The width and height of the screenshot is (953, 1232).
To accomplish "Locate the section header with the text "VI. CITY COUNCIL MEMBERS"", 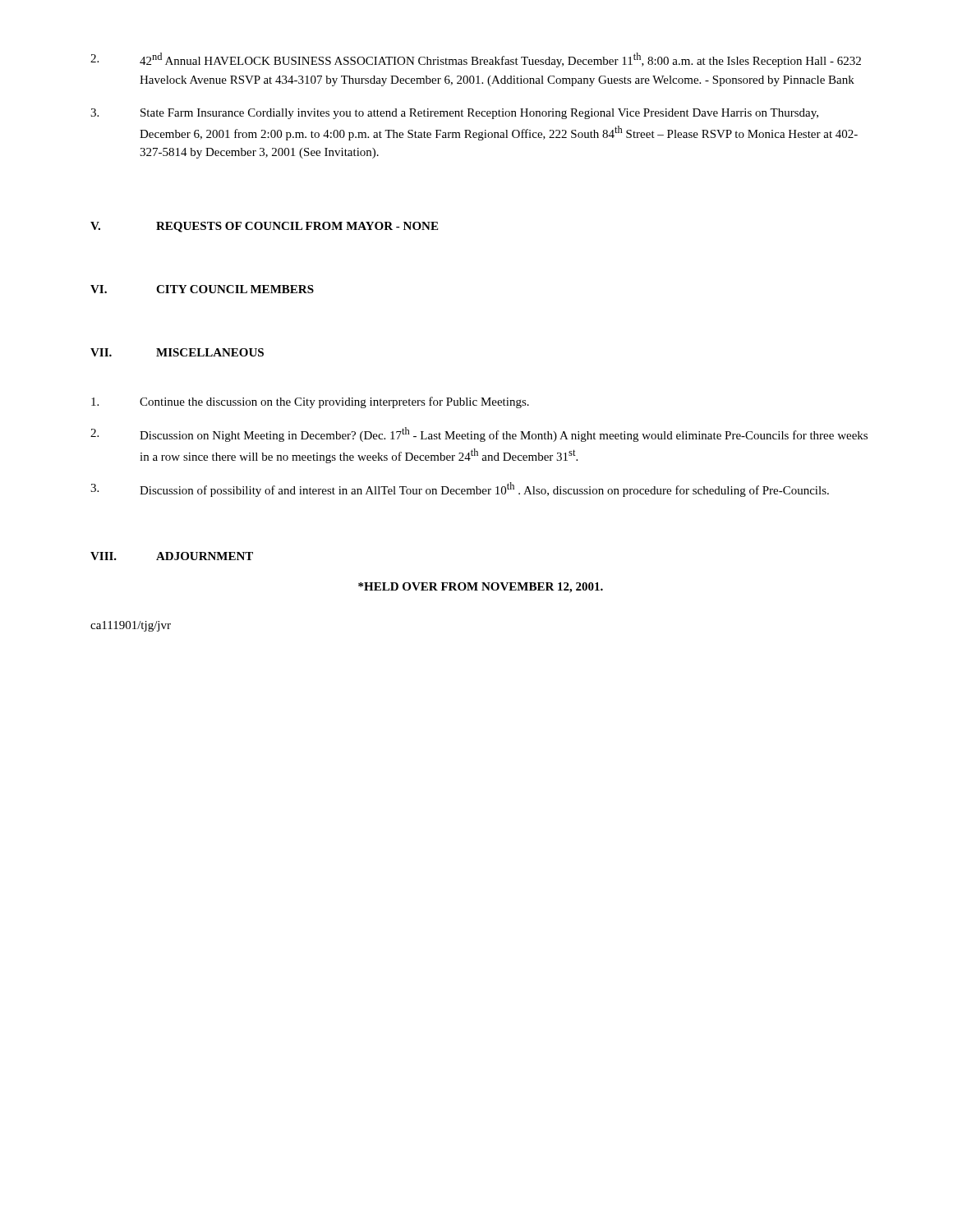I will 202,289.
